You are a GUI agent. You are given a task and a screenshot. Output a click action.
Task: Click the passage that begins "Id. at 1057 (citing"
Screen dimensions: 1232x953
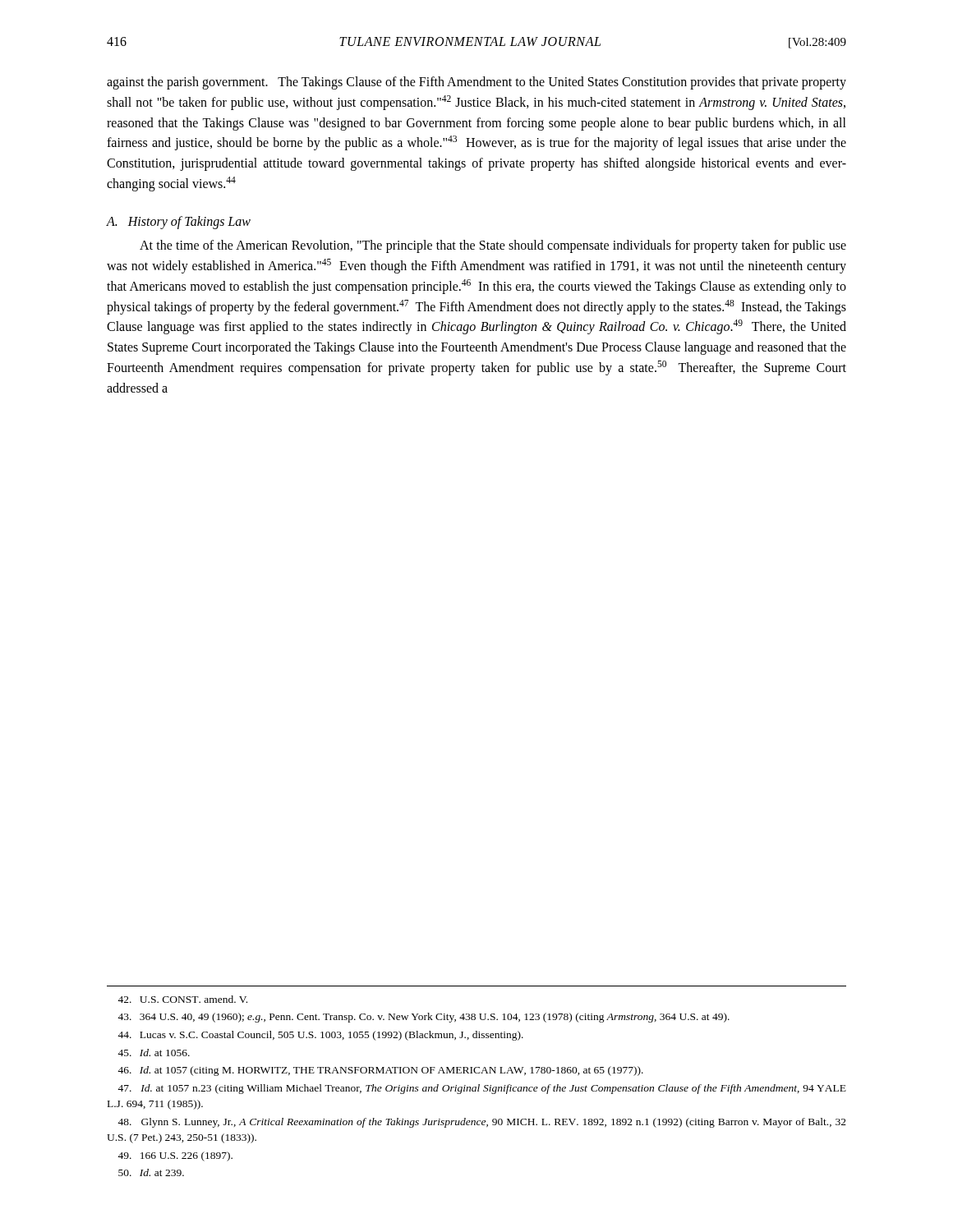(375, 1070)
